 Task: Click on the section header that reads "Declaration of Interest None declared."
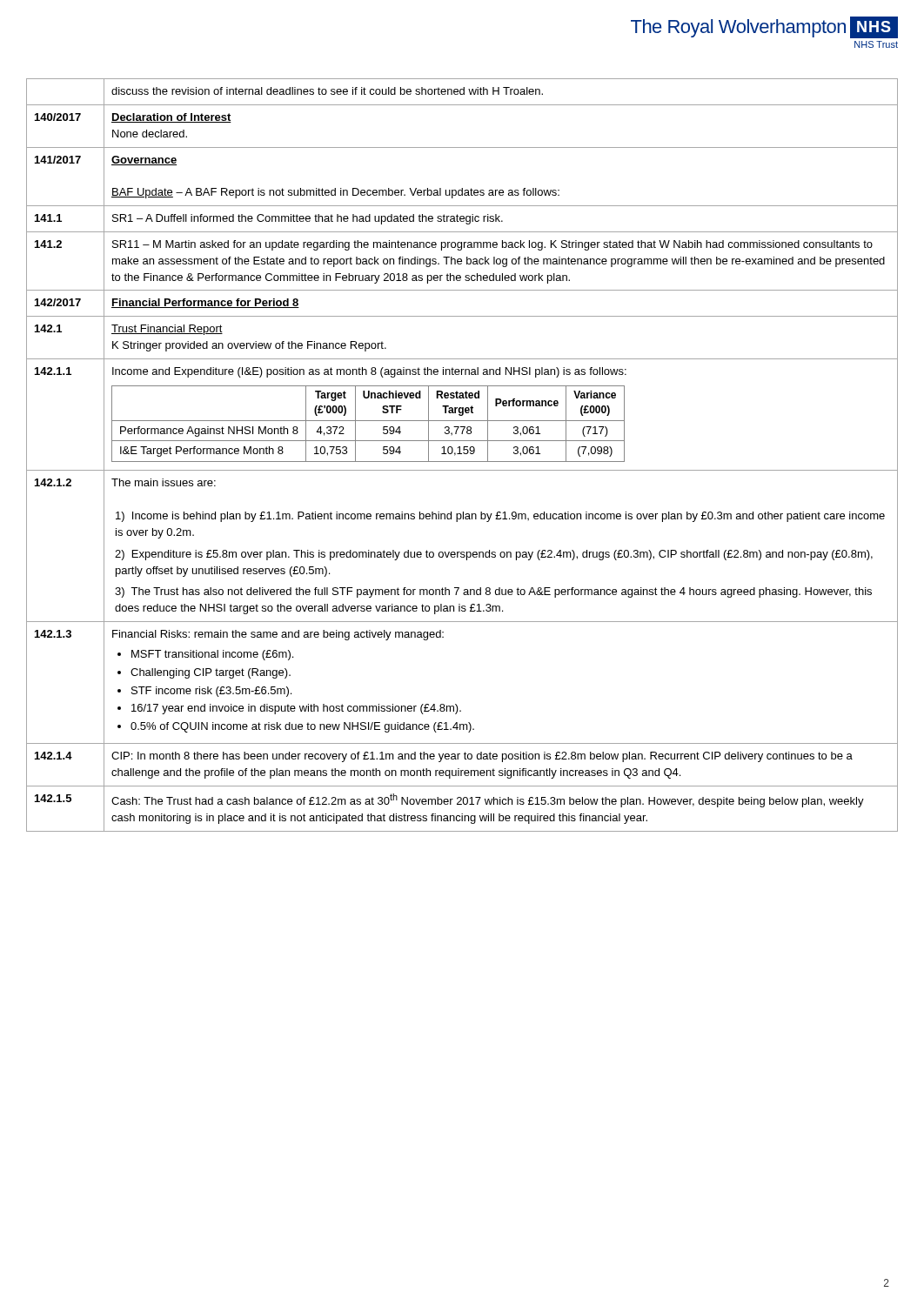click(x=171, y=125)
